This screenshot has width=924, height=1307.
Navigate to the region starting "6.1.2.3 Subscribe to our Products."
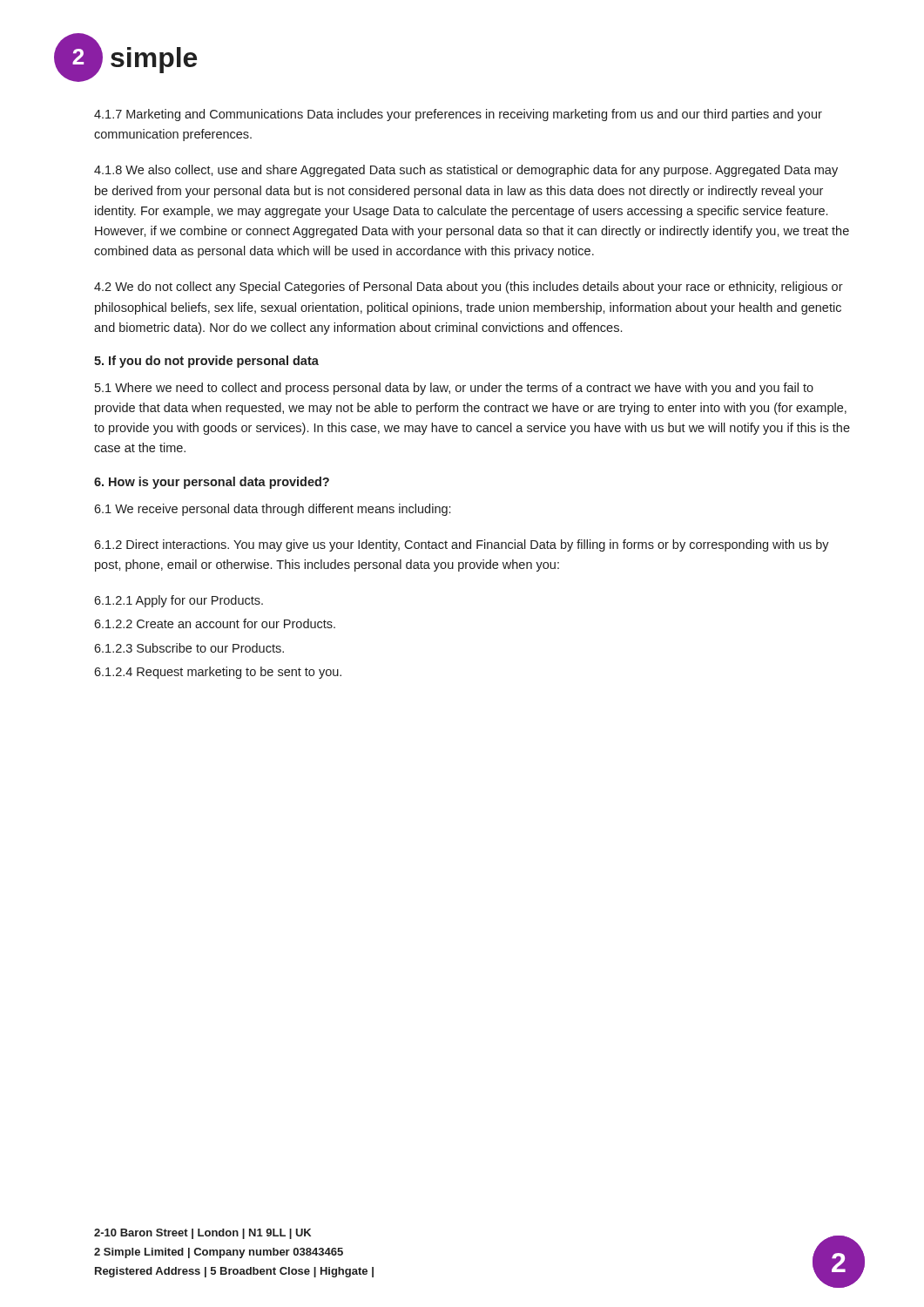tap(190, 648)
